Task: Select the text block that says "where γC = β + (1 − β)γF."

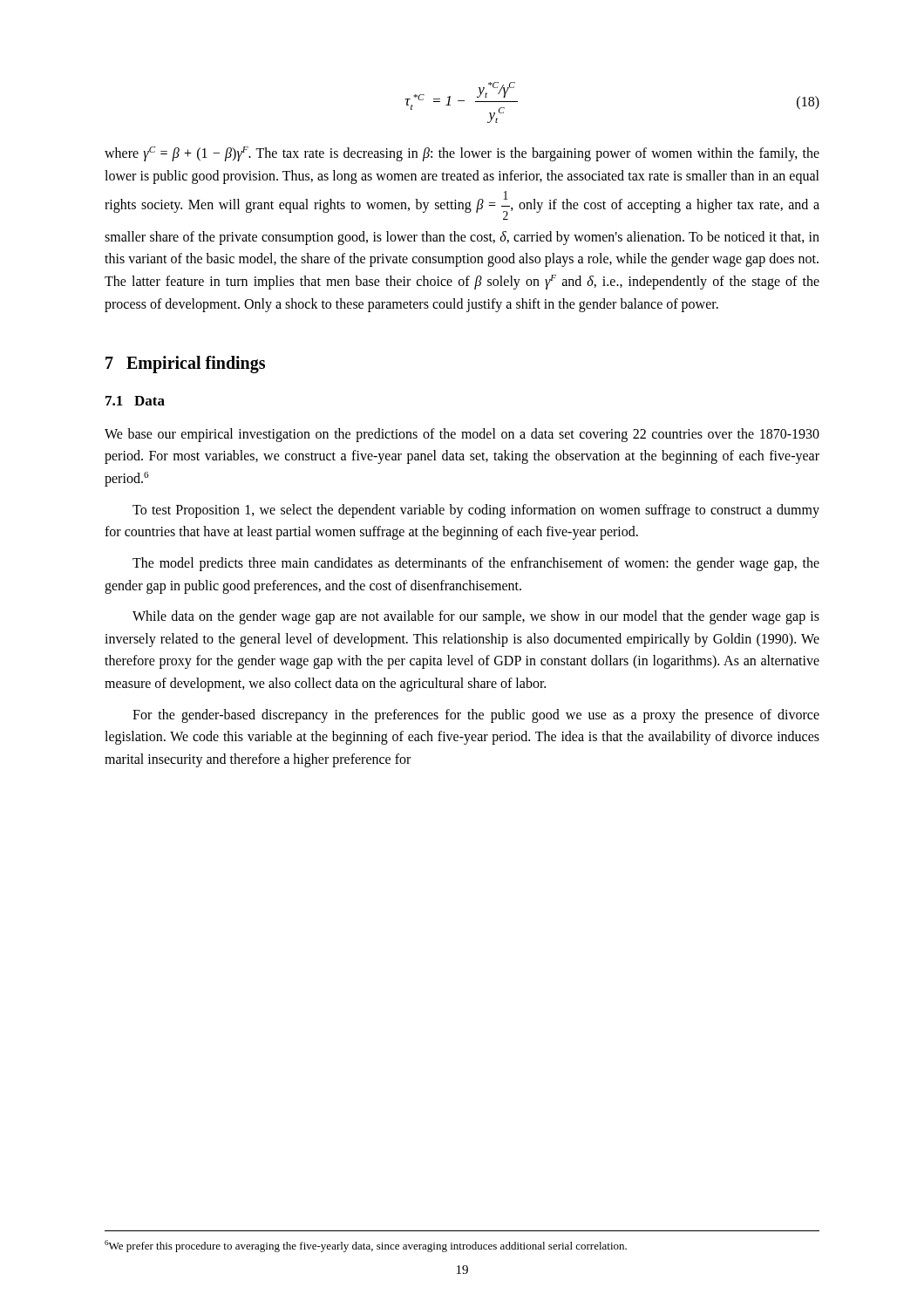Action: (x=462, y=229)
